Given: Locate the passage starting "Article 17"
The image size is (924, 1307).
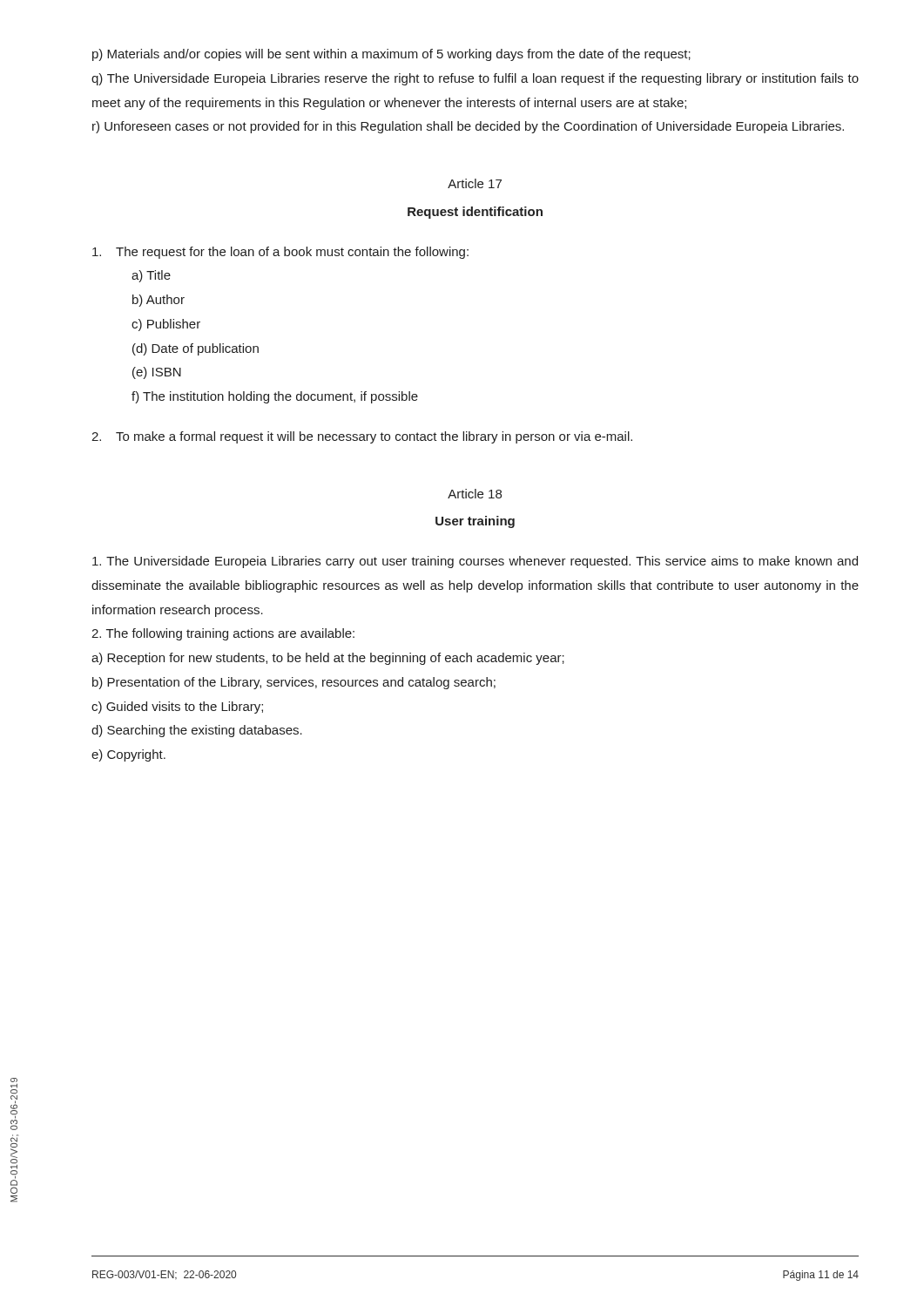Looking at the screenshot, I should click(x=475, y=183).
